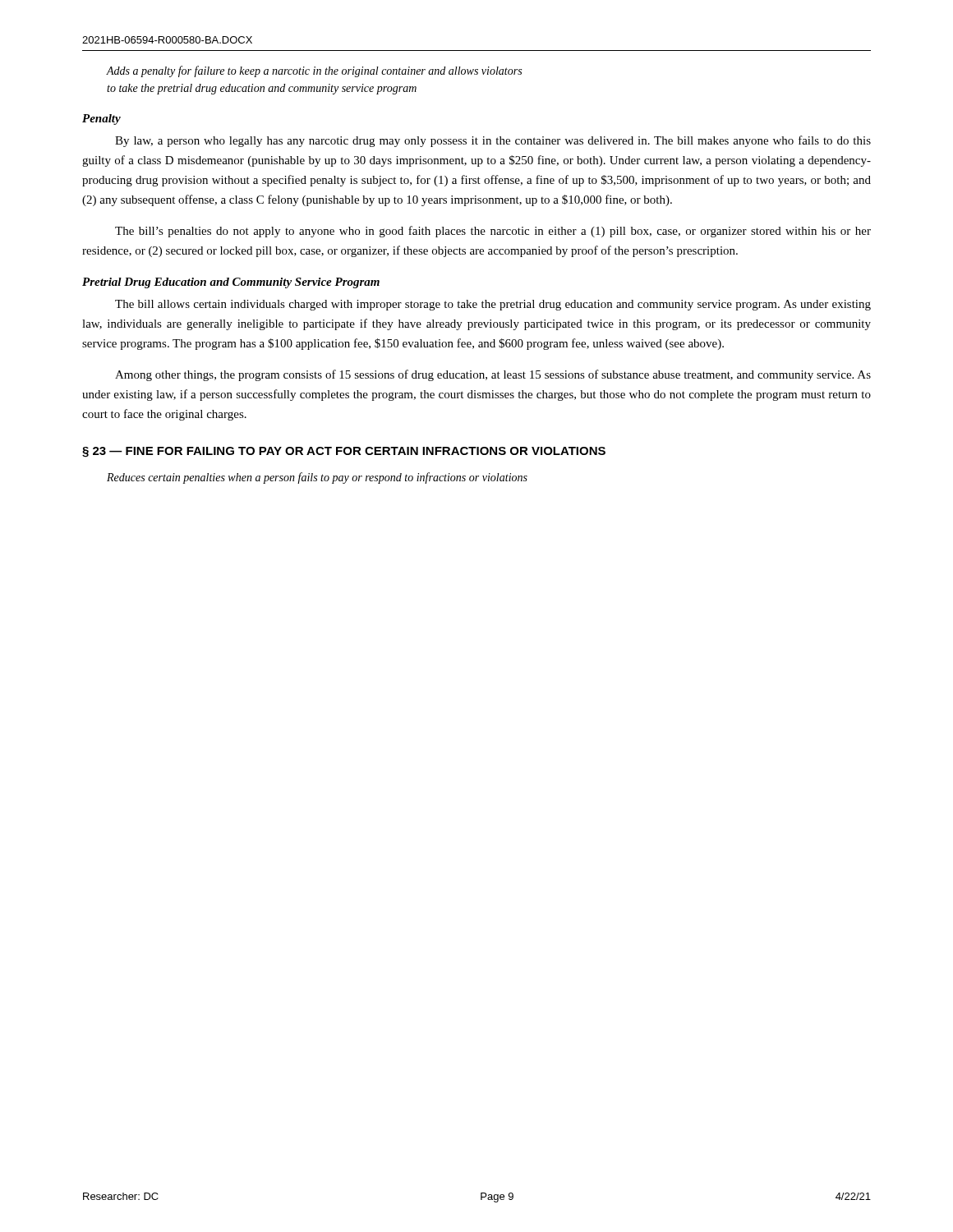Screen dimensions: 1232x953
Task: Find the text block that says "By law, a"
Action: [476, 170]
